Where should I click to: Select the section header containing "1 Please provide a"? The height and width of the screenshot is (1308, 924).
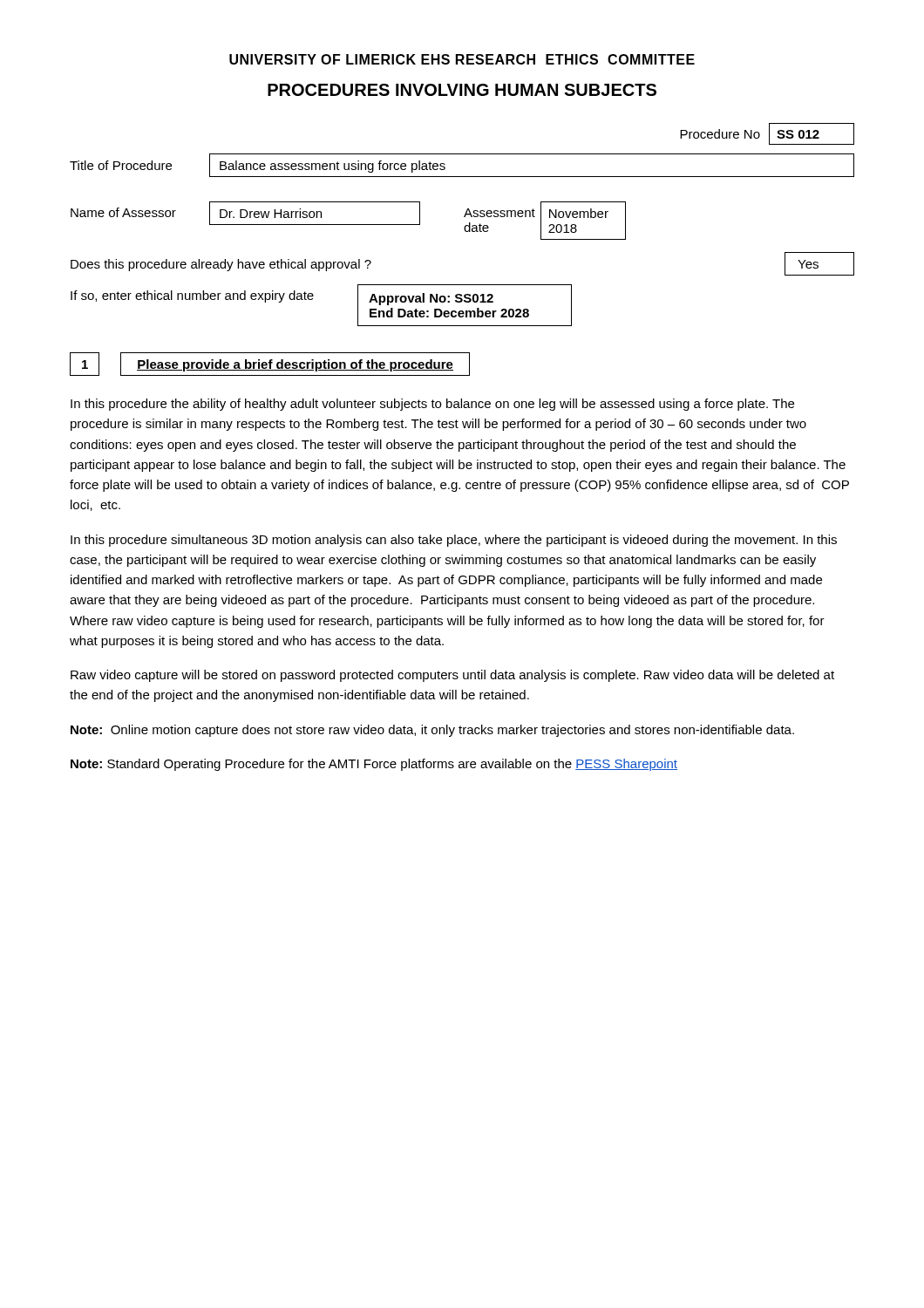click(270, 364)
